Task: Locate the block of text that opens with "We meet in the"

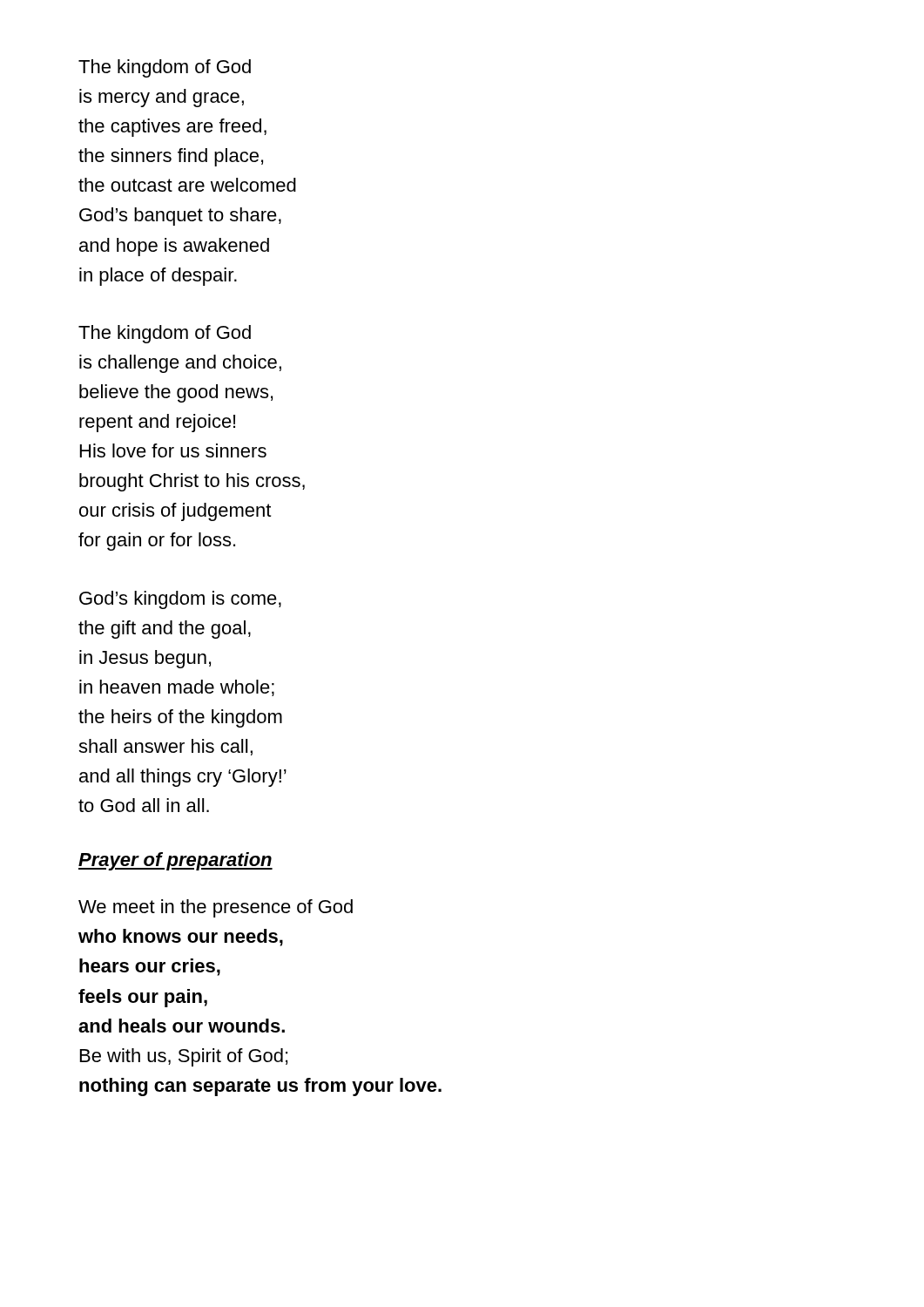Action: (216, 908)
